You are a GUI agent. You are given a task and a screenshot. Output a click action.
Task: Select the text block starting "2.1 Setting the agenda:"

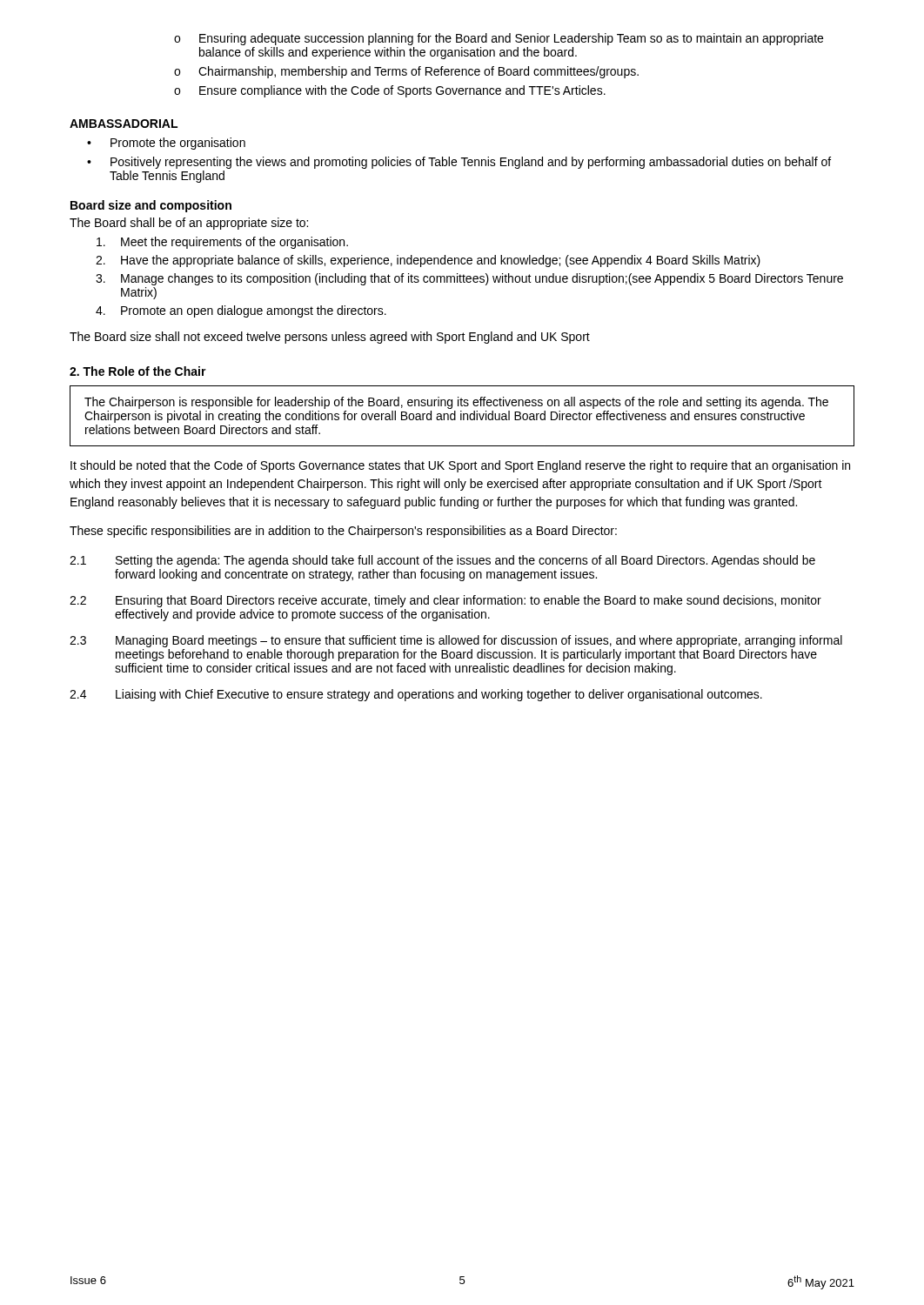(x=462, y=567)
